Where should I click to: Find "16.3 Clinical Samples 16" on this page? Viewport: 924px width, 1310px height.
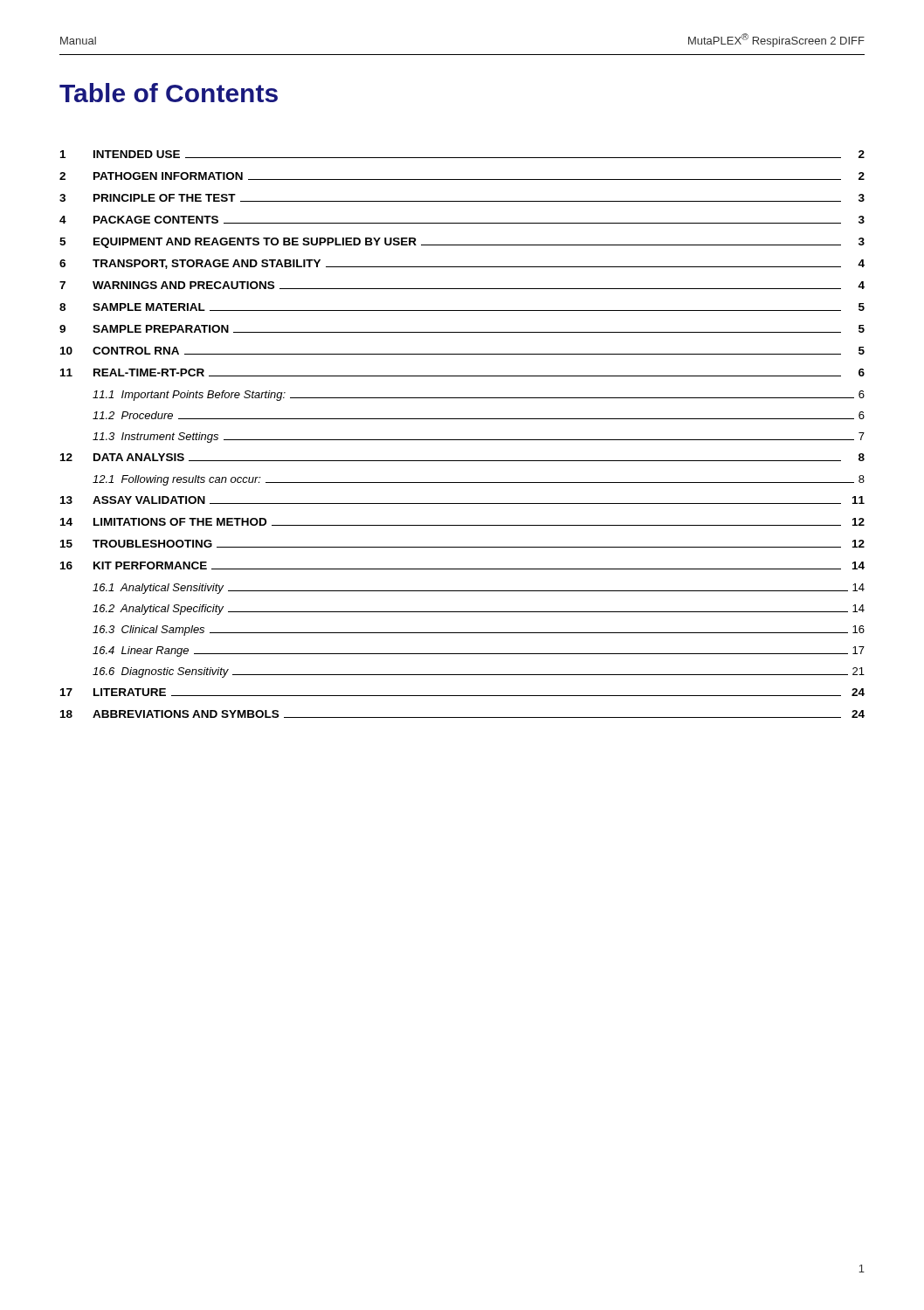tap(479, 630)
